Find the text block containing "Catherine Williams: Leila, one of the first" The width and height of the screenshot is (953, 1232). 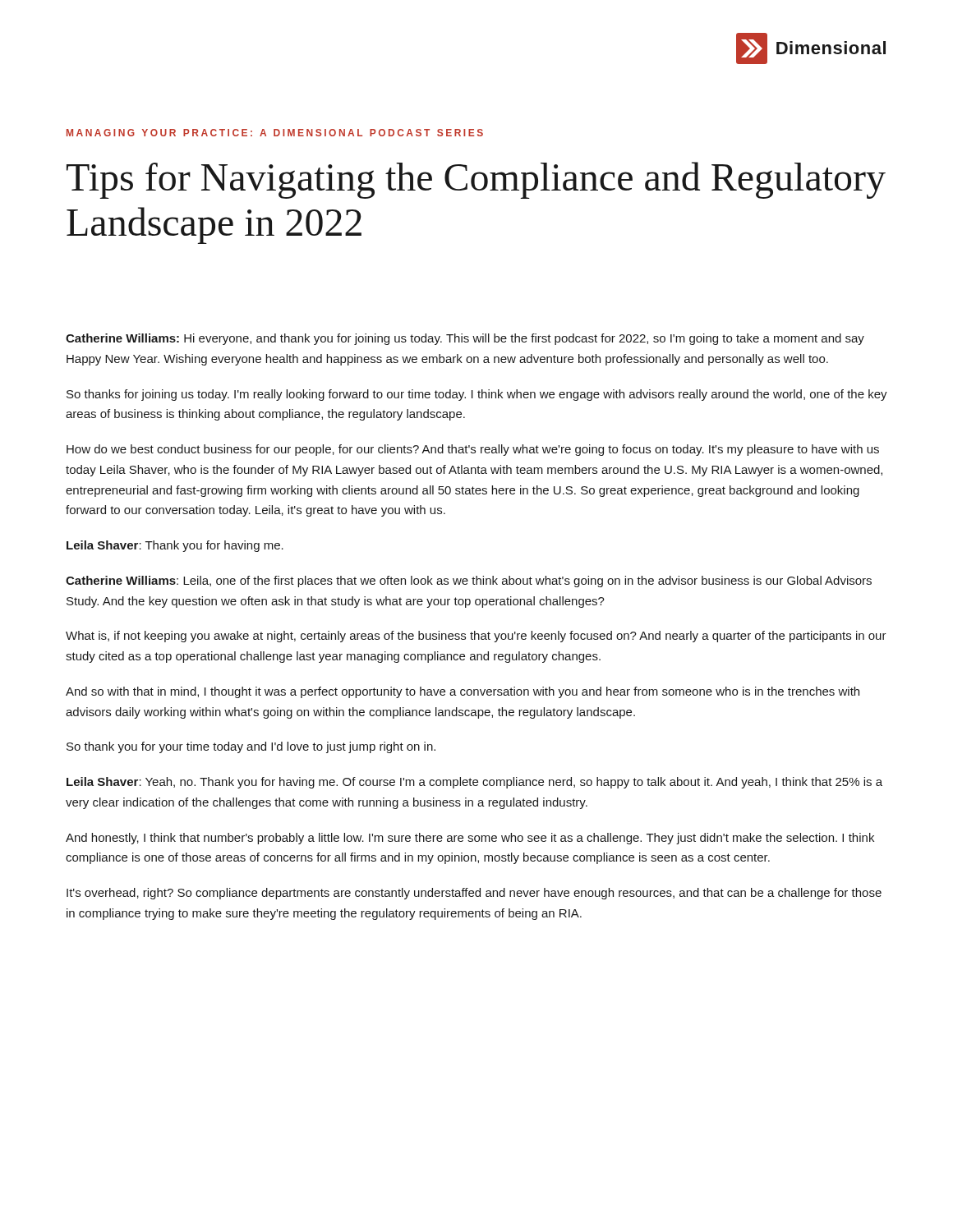point(469,590)
